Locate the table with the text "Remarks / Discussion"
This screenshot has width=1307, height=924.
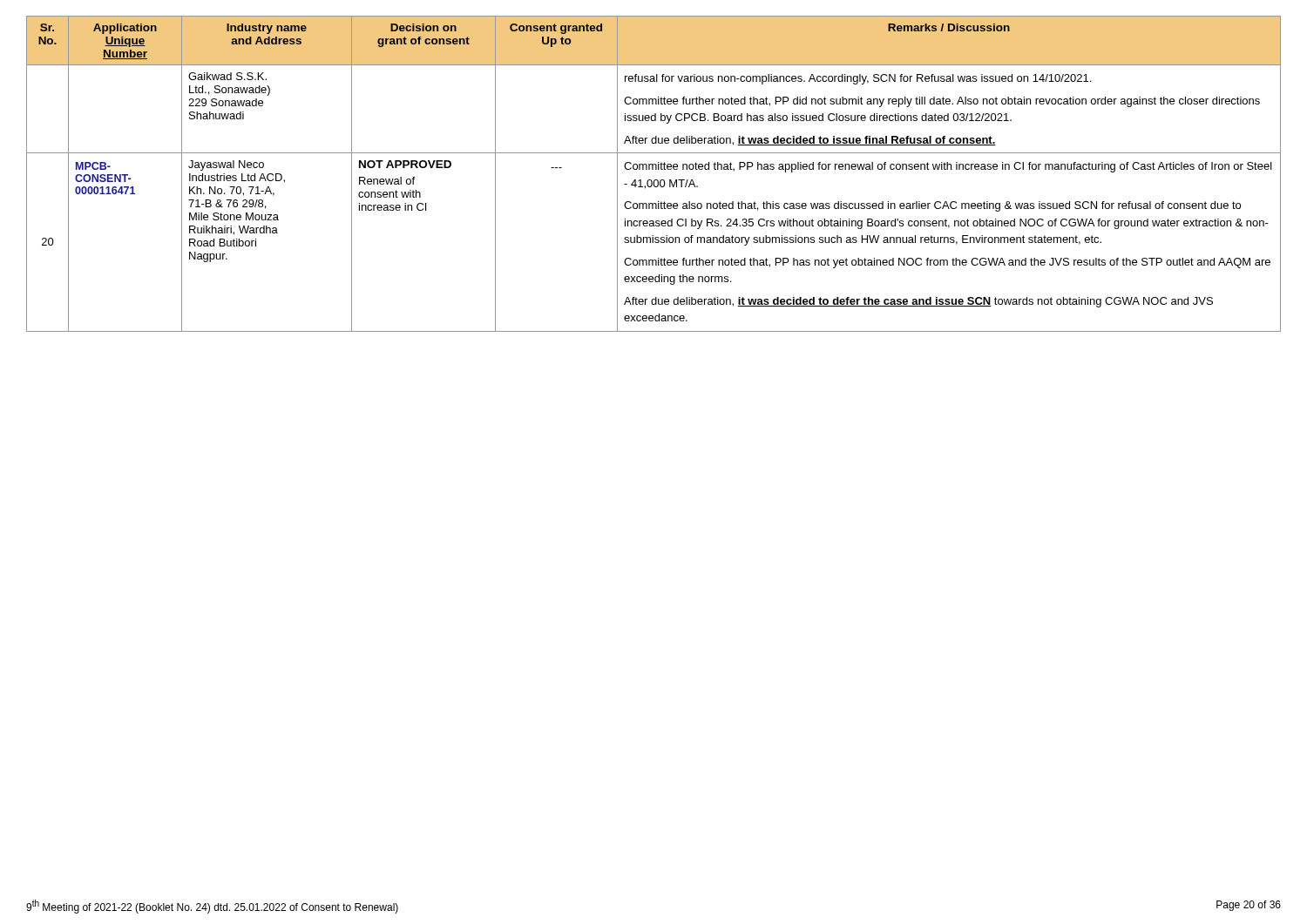[x=654, y=174]
